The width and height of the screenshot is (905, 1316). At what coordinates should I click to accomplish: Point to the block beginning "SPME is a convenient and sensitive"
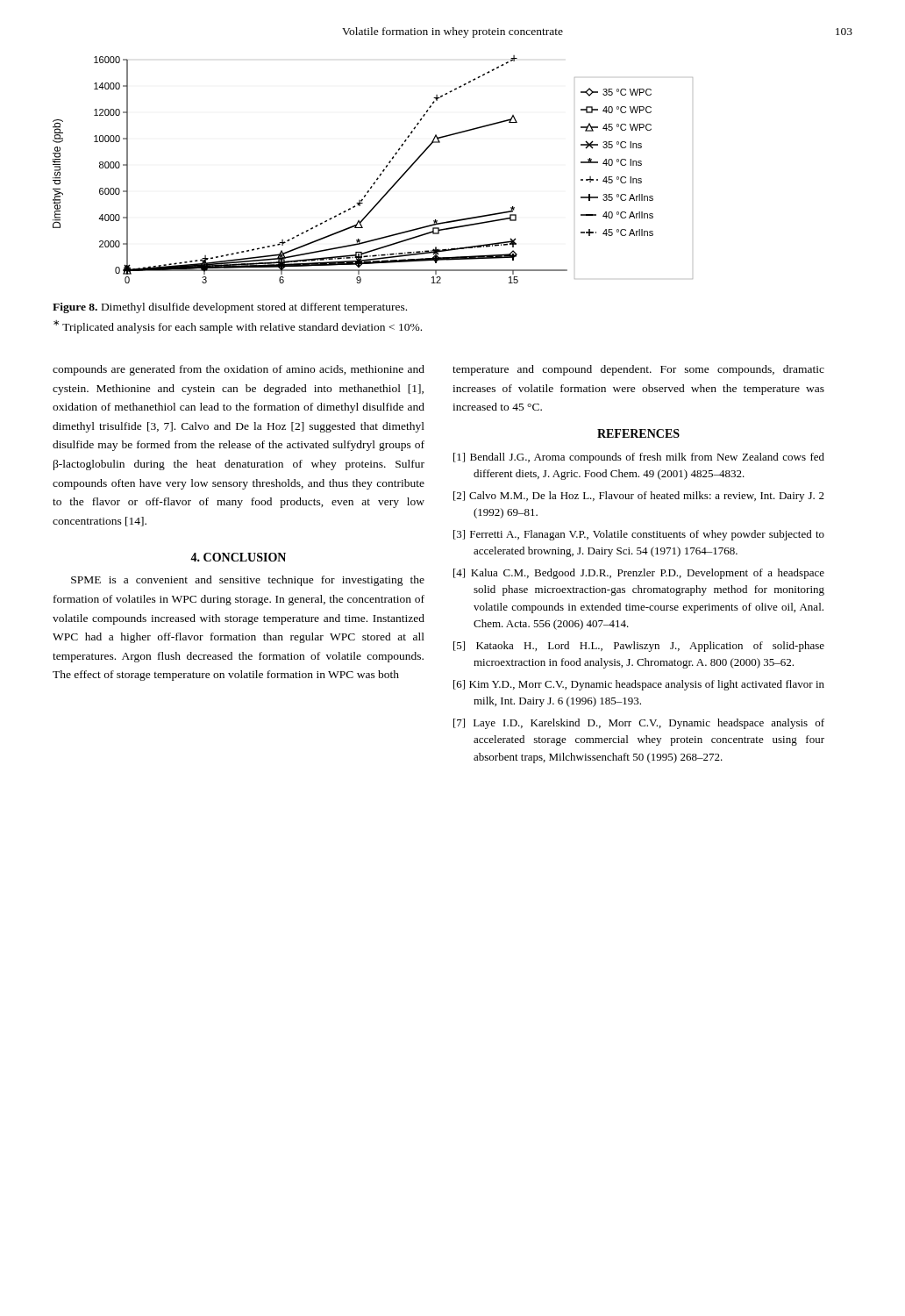pyautogui.click(x=239, y=627)
